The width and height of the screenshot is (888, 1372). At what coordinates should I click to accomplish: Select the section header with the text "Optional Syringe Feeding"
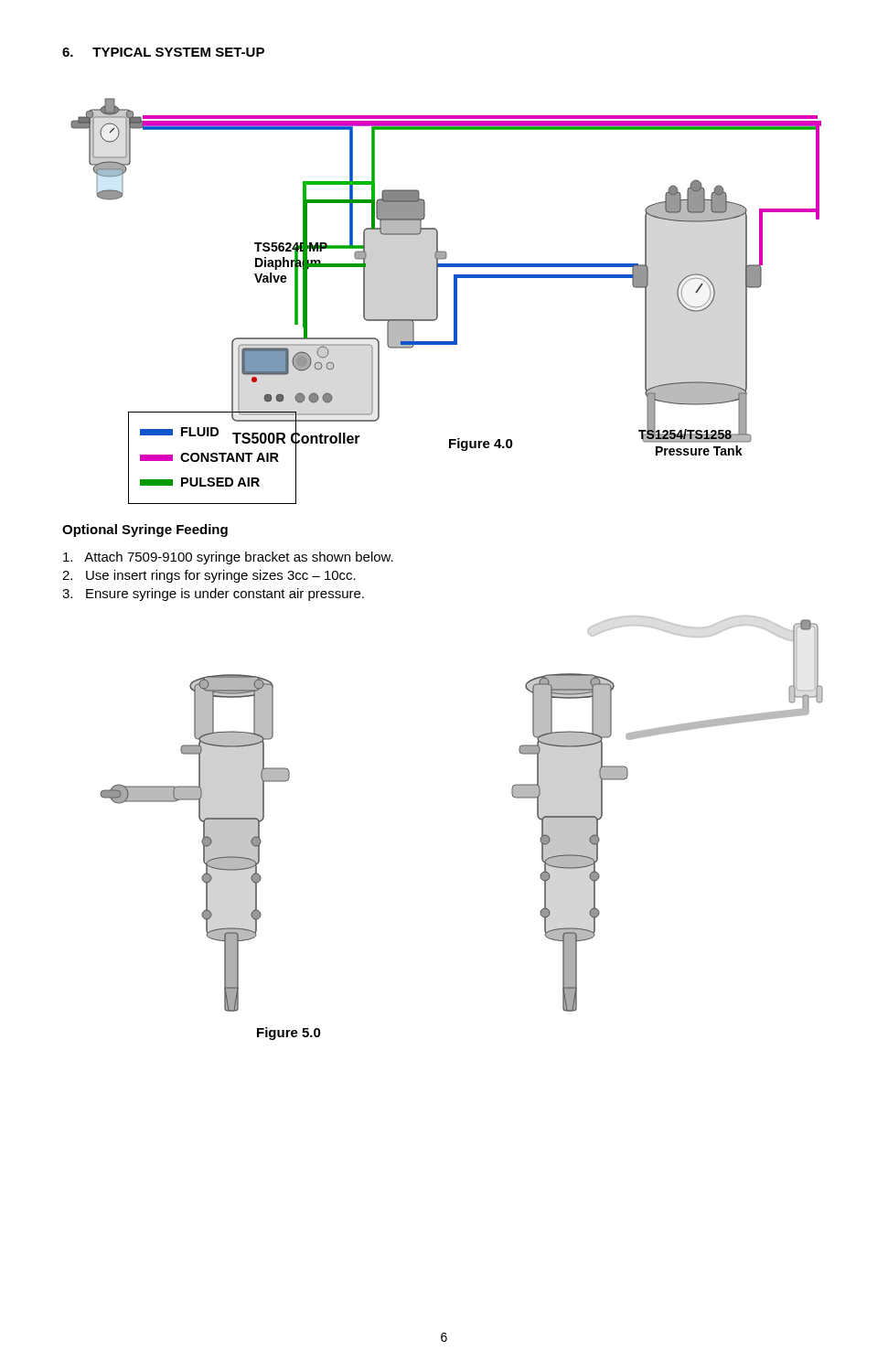pos(145,529)
